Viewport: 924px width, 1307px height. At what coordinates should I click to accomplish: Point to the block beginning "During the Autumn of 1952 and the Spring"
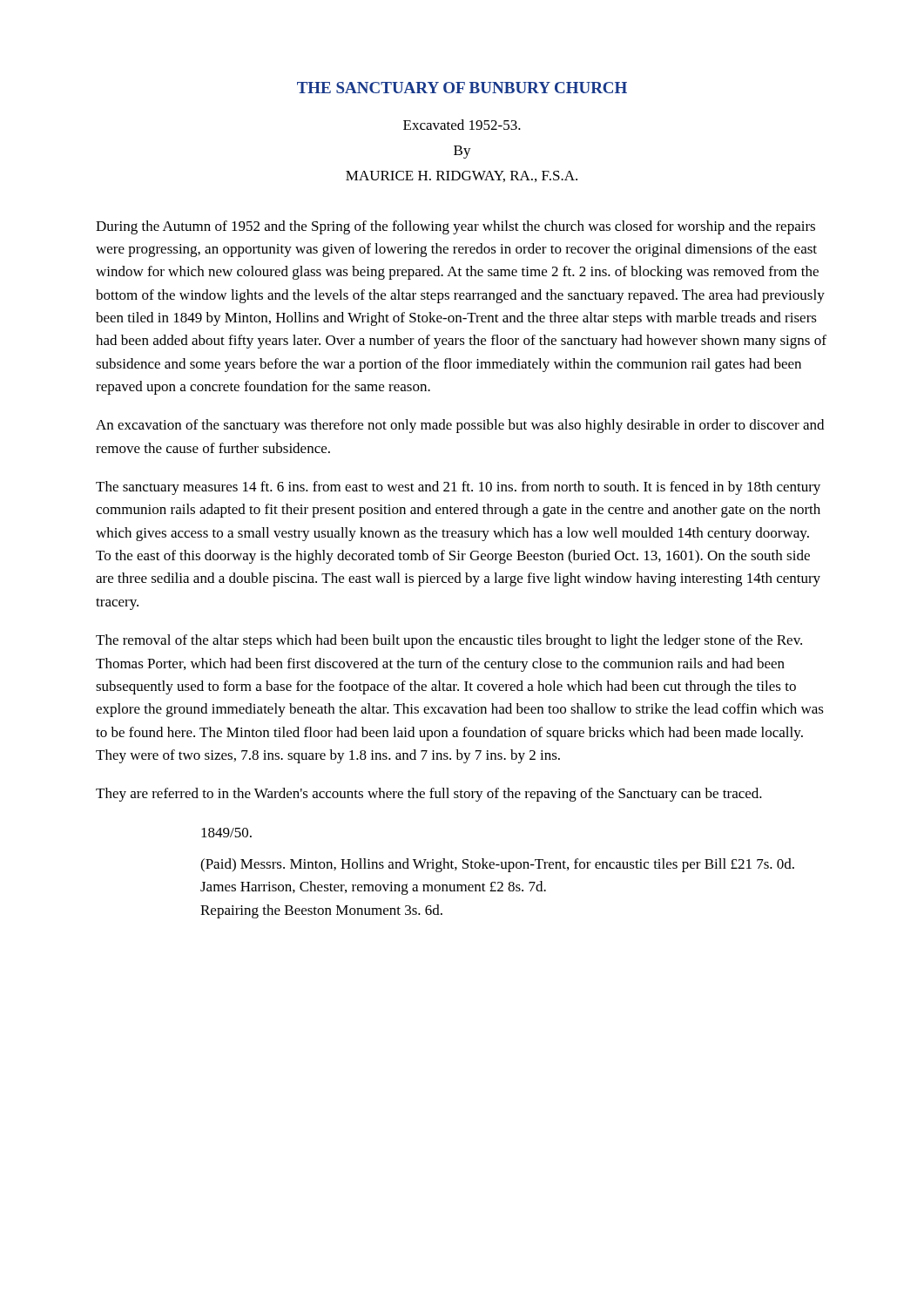tap(461, 306)
